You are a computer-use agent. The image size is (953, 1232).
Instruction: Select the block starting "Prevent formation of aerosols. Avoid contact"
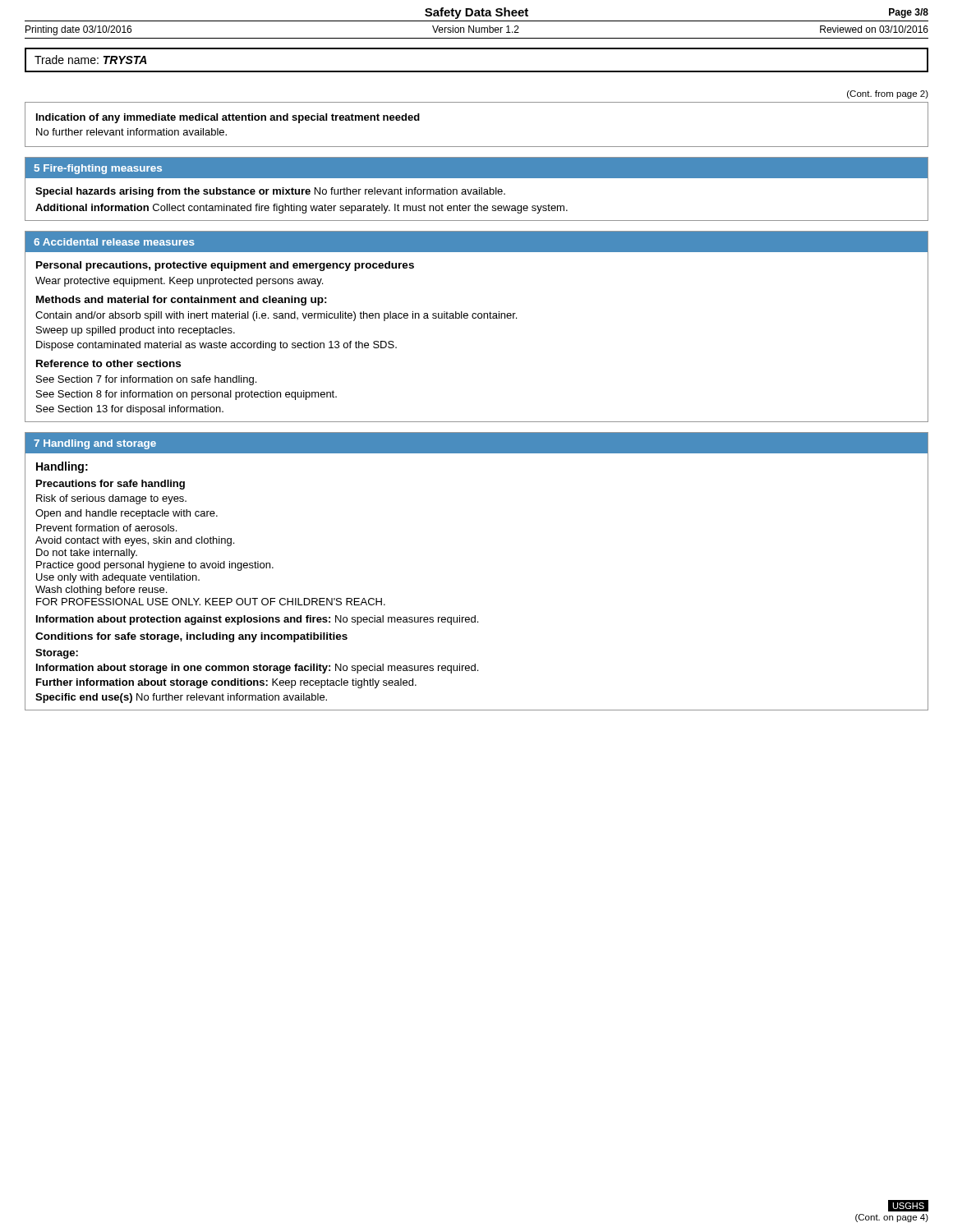click(211, 565)
